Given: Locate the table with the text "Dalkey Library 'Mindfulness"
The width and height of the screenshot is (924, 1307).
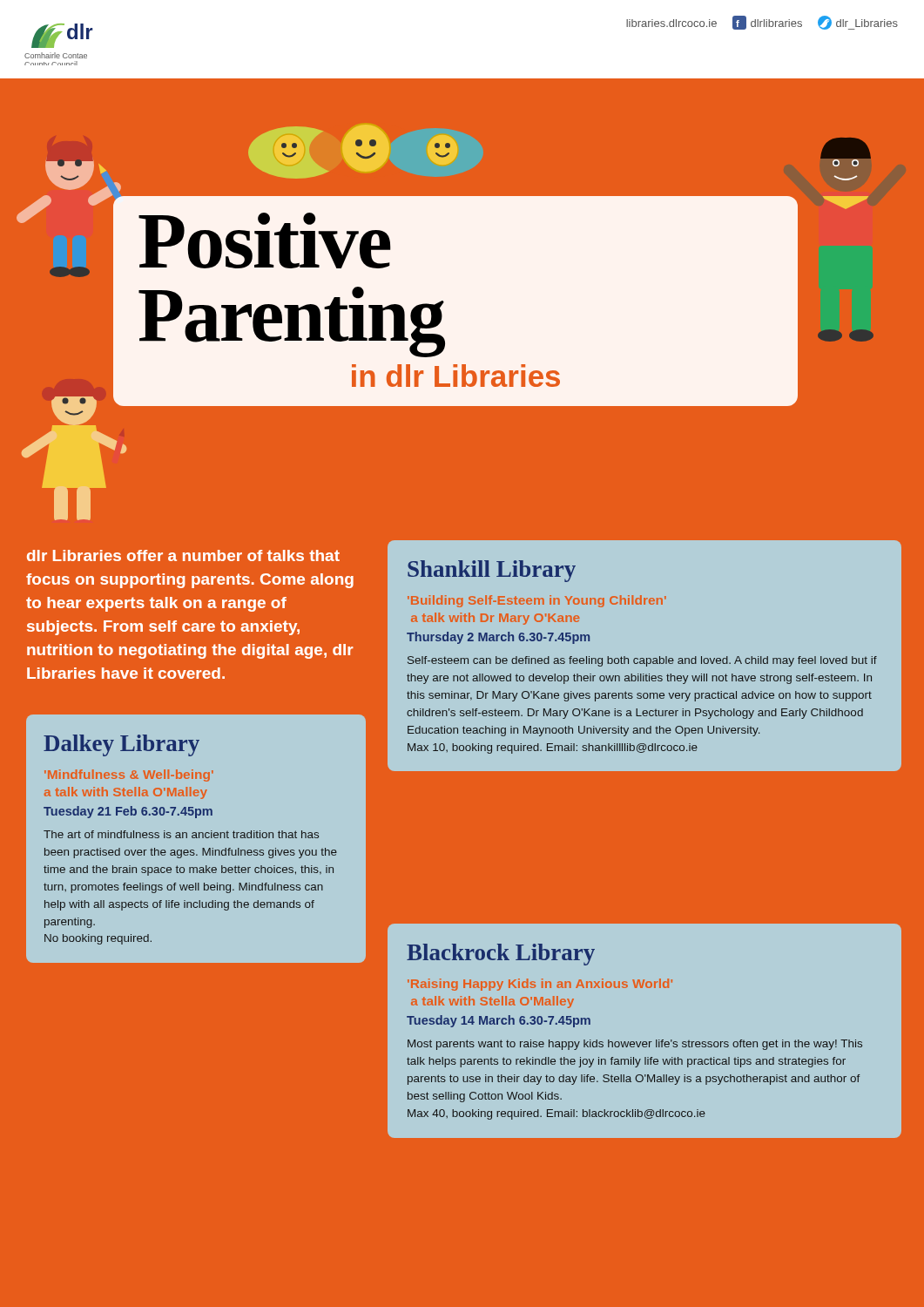Looking at the screenshot, I should [196, 839].
